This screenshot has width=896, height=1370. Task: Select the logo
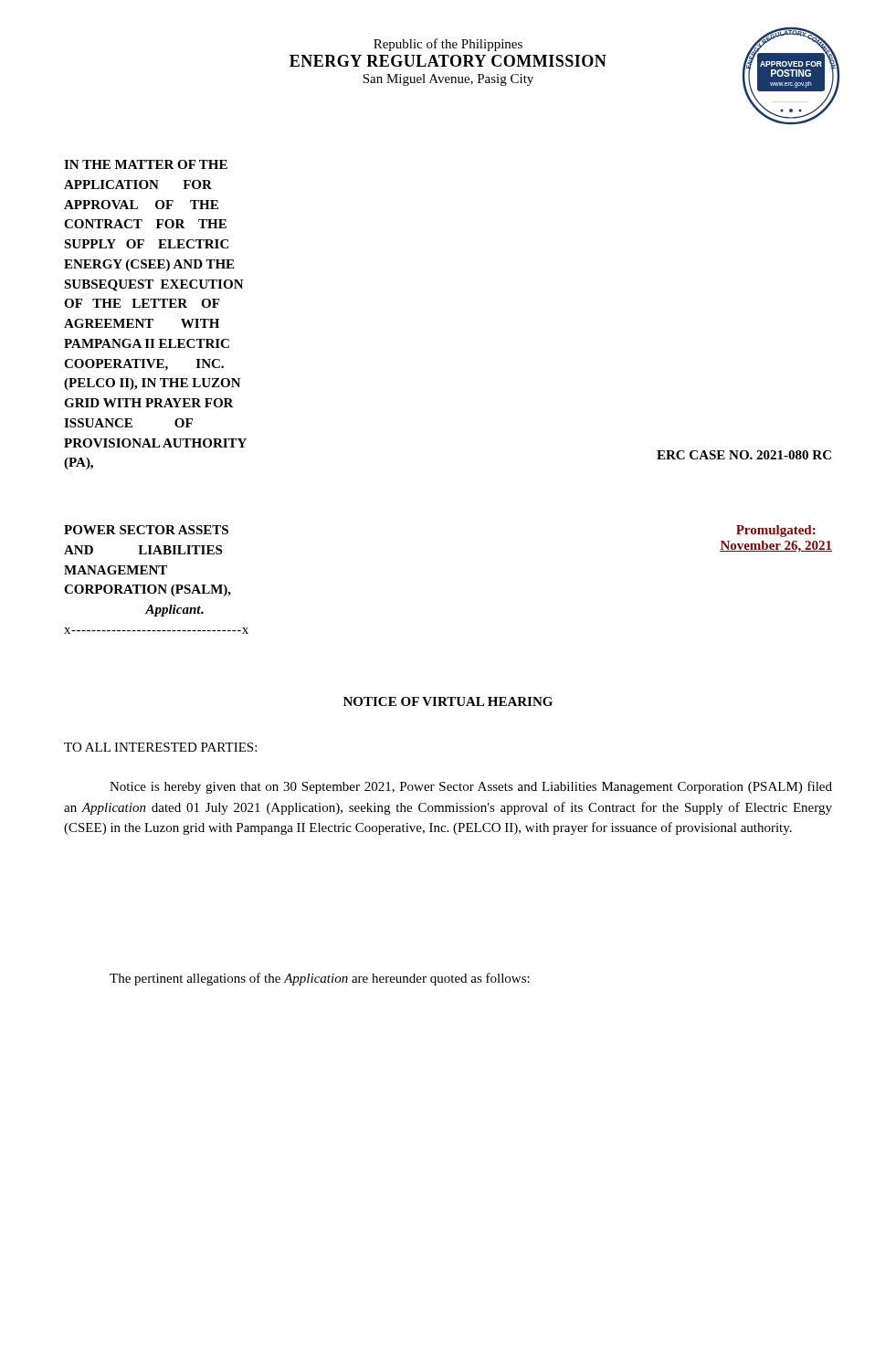791,76
